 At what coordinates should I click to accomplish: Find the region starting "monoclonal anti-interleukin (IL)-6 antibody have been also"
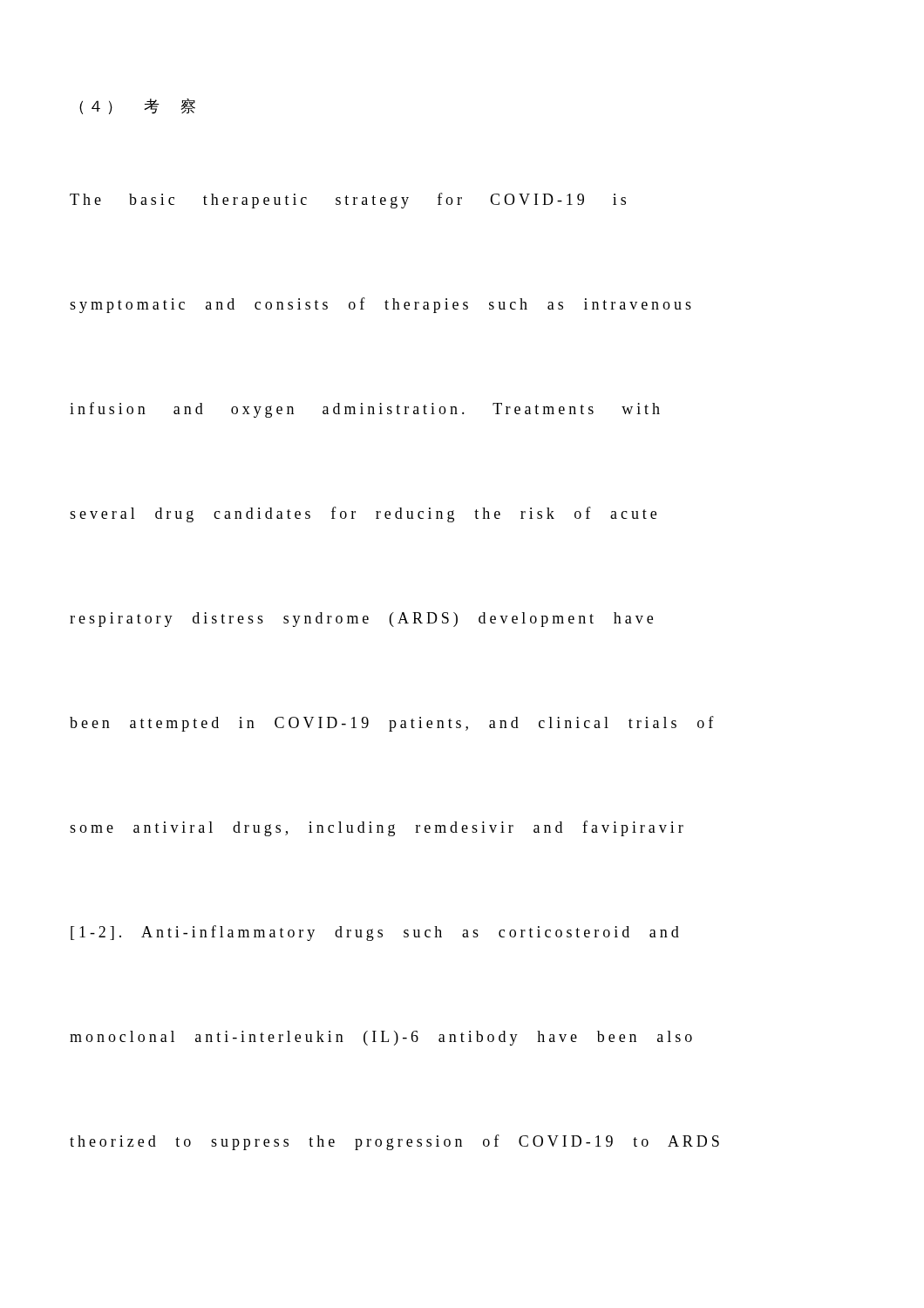[383, 1037]
